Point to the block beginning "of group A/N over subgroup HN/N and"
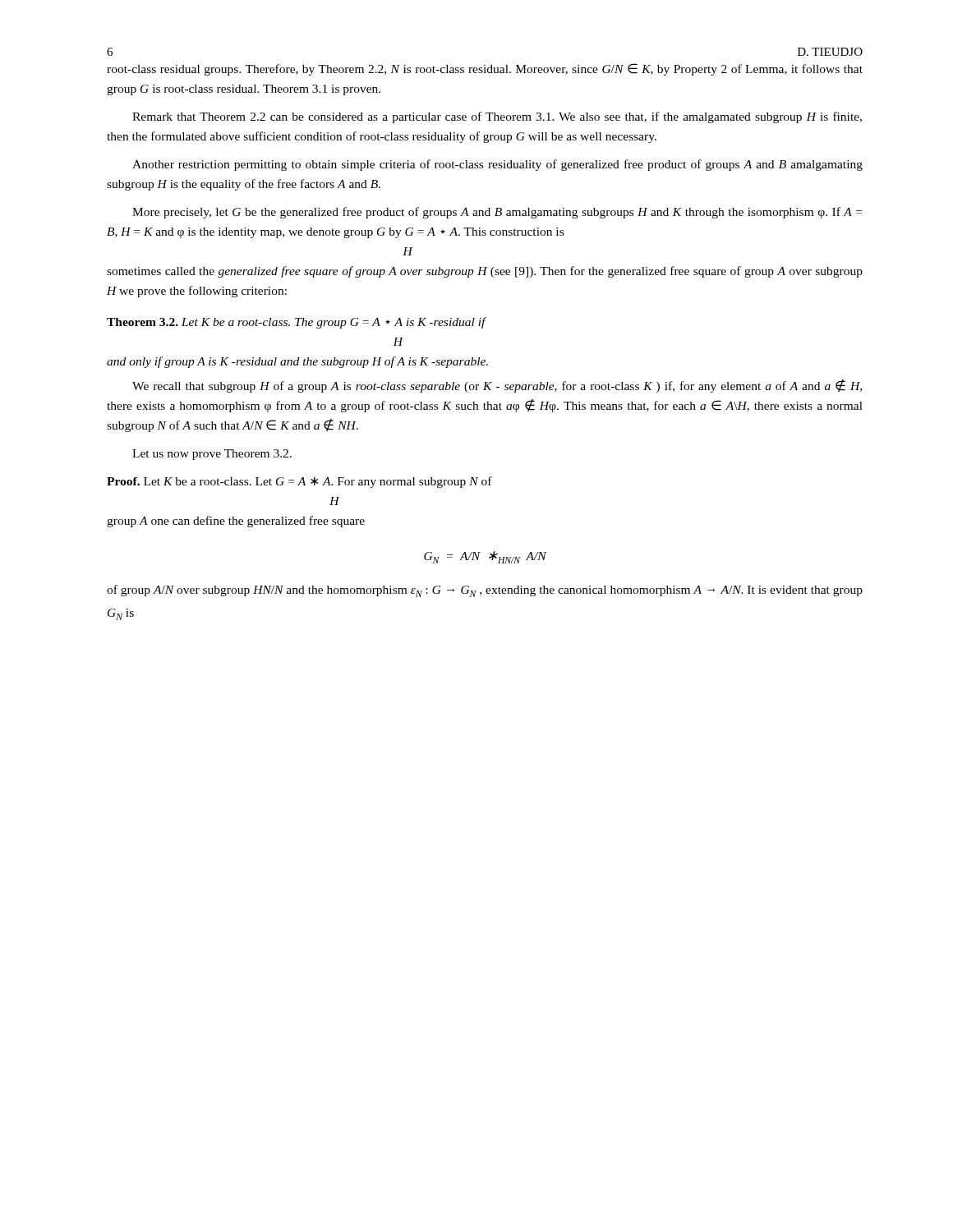Screen dimensions: 1232x953 (485, 603)
